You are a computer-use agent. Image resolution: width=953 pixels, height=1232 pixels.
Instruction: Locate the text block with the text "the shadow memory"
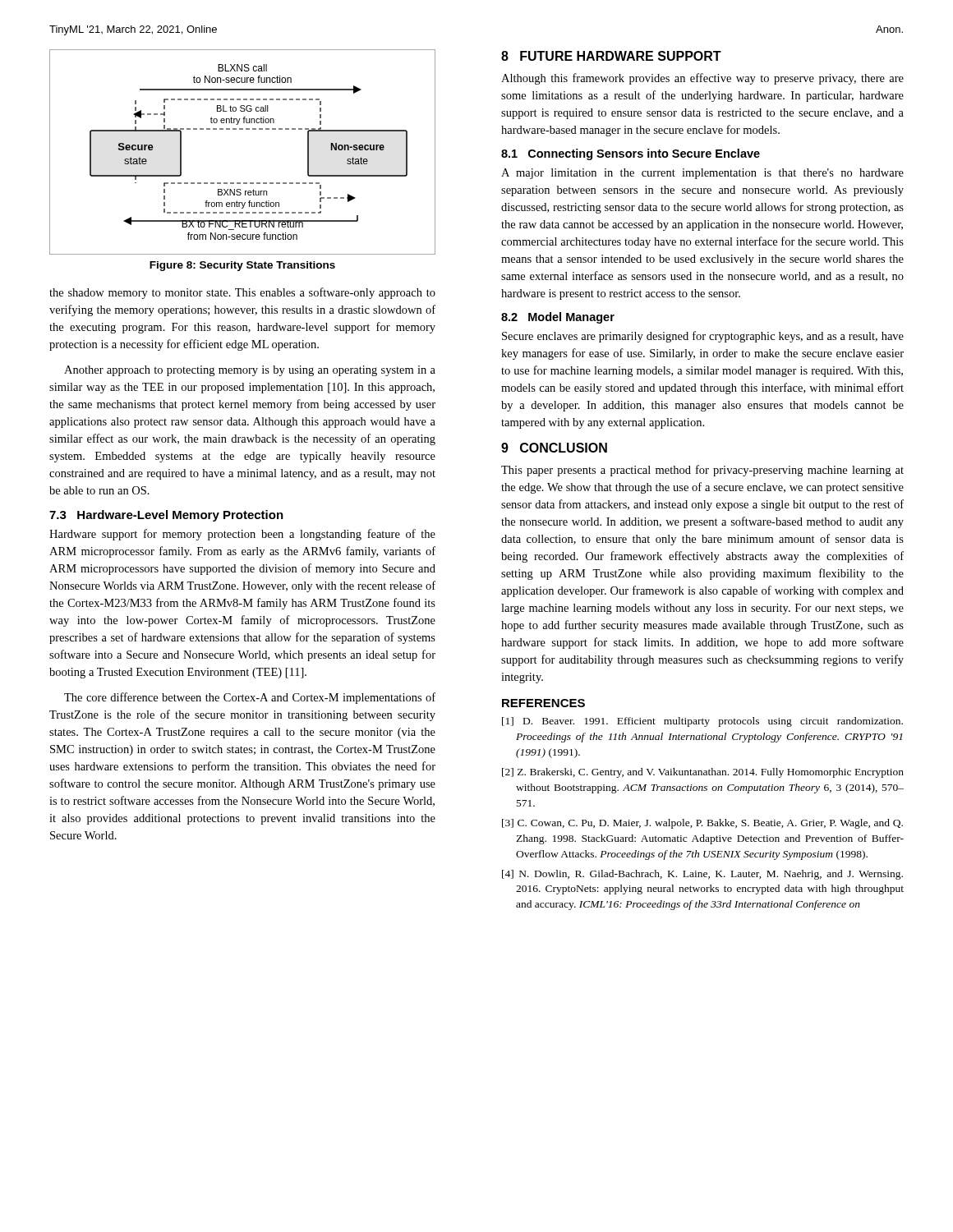coord(242,318)
